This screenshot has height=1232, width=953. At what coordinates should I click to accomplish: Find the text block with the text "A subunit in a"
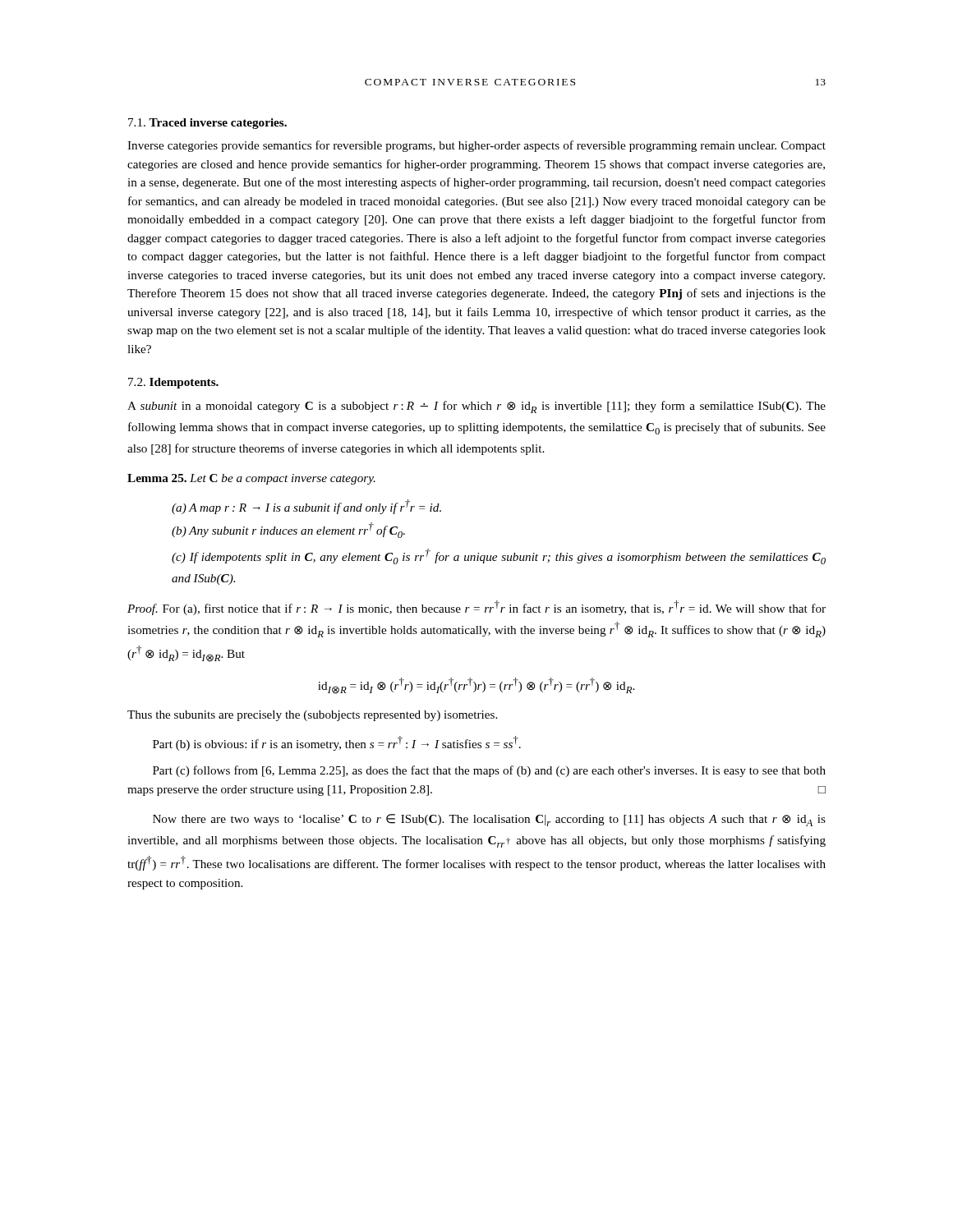(x=476, y=427)
